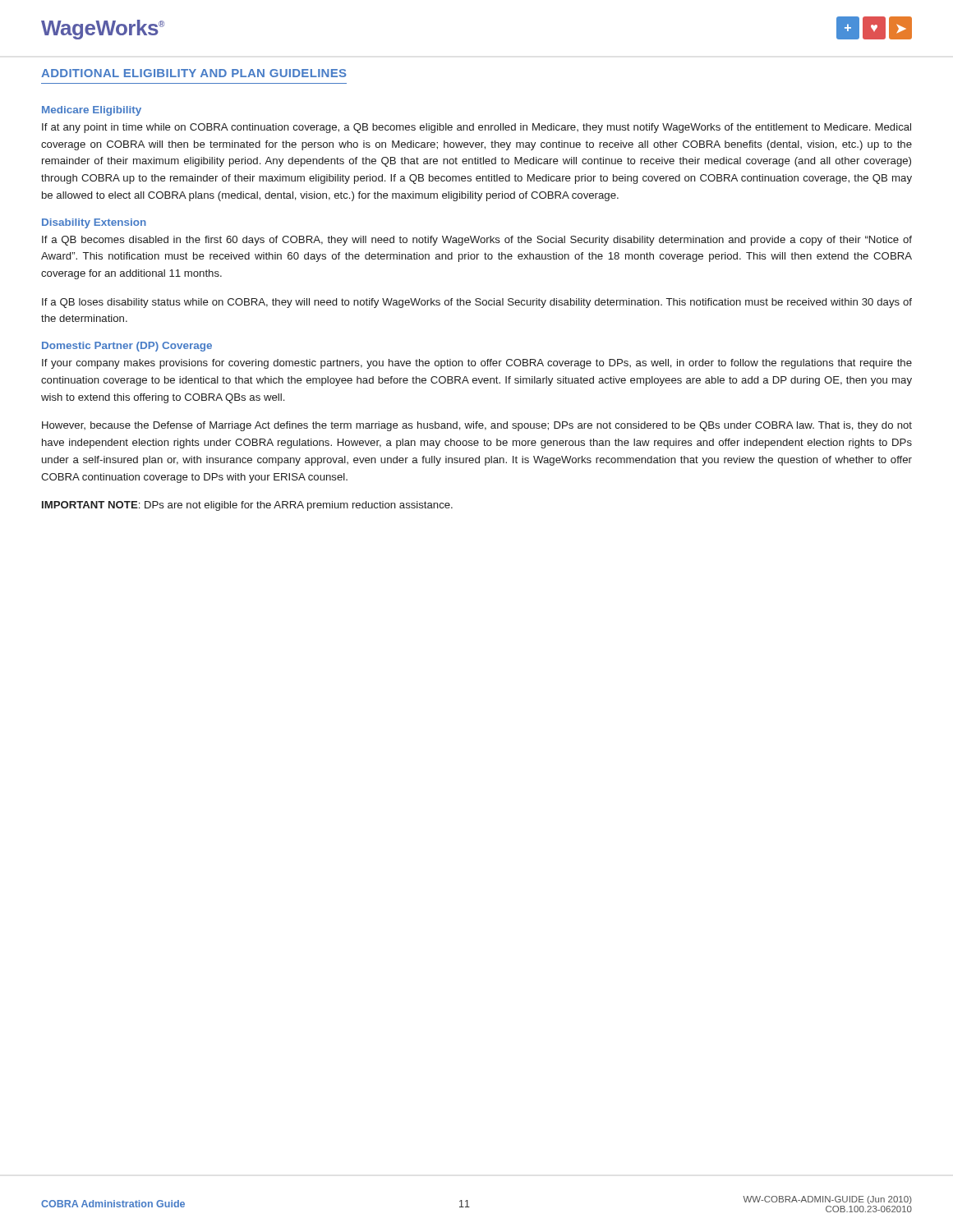Locate the text block that reads "However, because the"

476,451
